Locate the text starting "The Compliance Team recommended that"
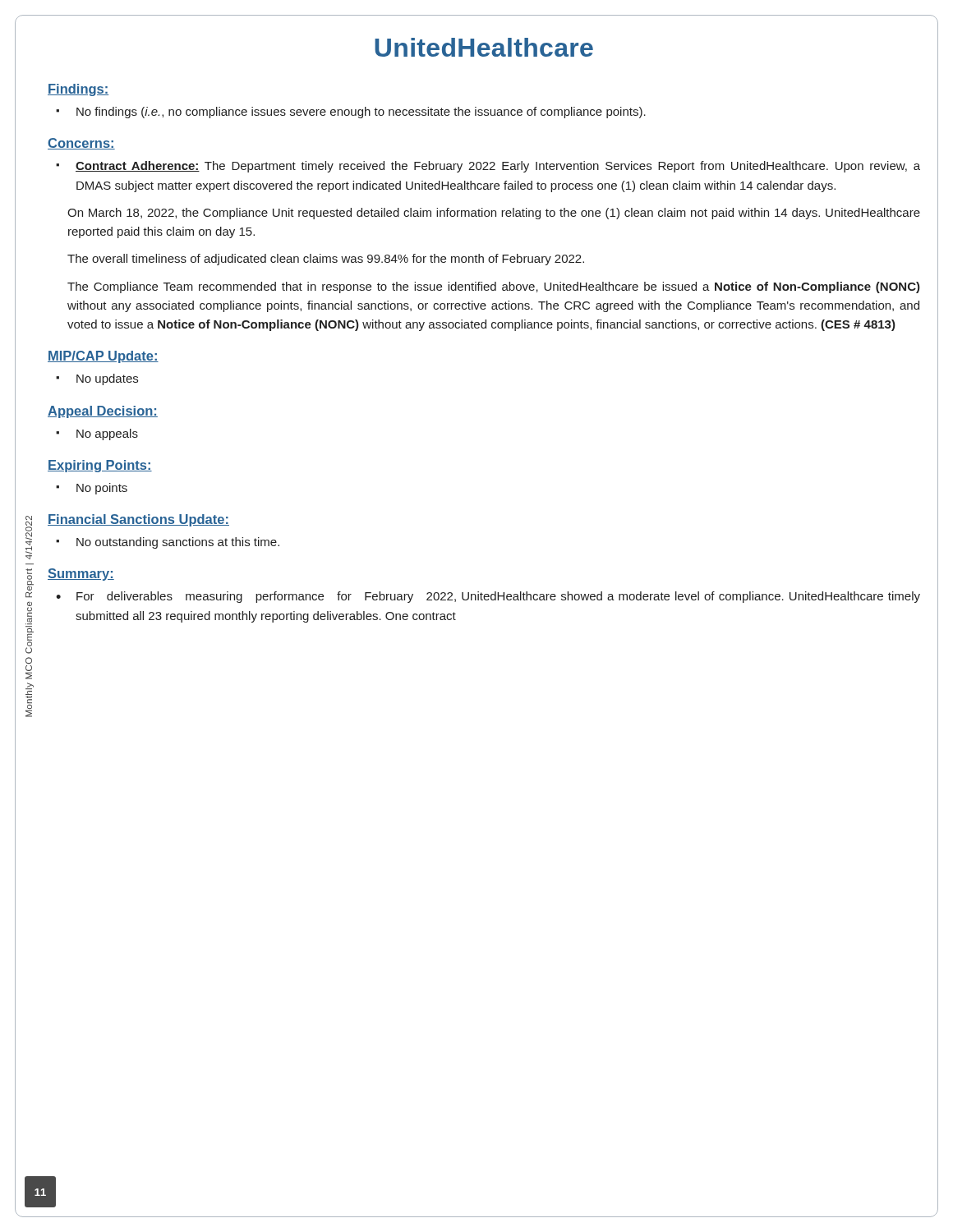The width and height of the screenshot is (953, 1232). pyautogui.click(x=494, y=305)
